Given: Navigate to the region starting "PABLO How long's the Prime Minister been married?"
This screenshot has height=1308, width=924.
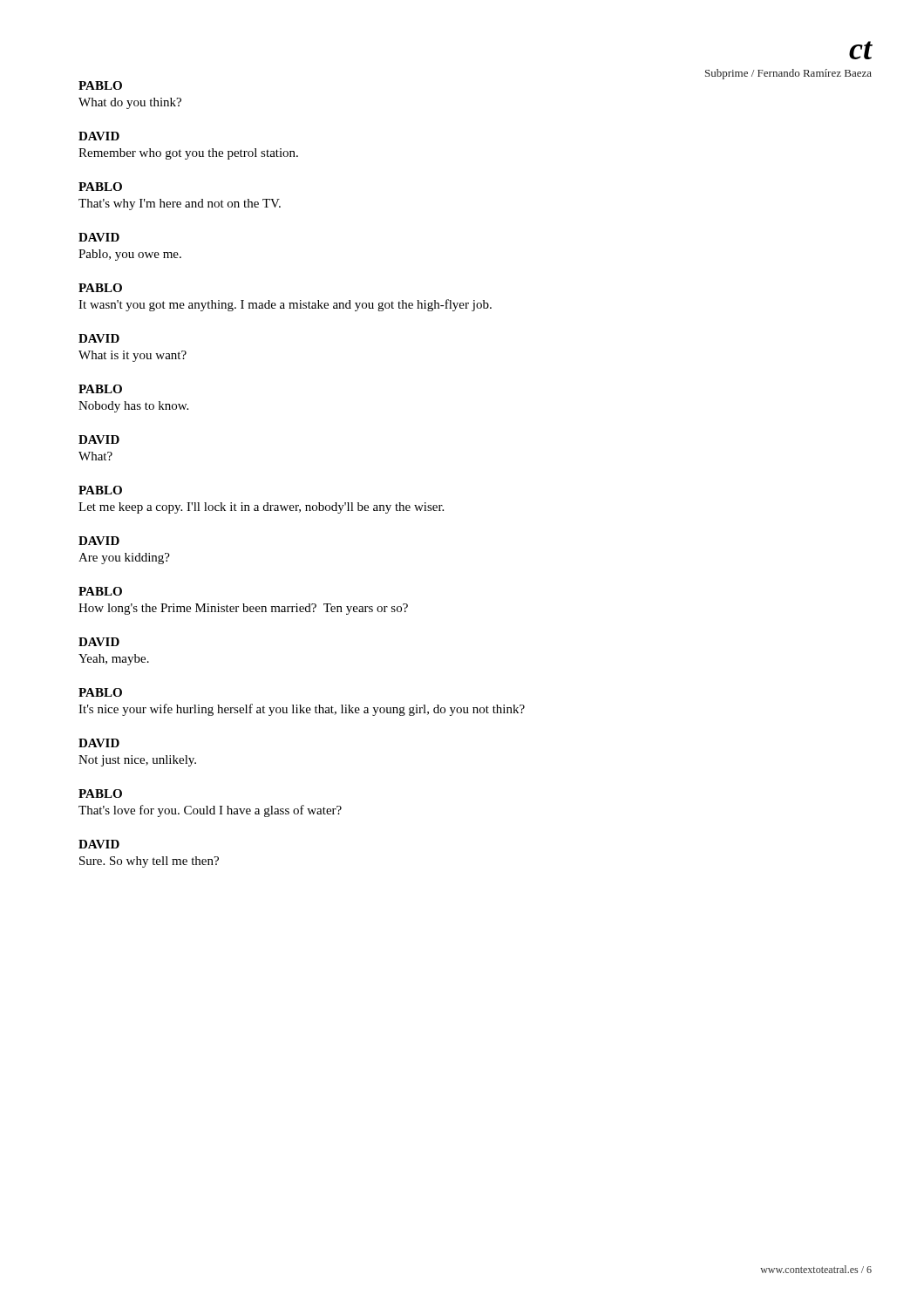Looking at the screenshot, I should pos(100,591).
